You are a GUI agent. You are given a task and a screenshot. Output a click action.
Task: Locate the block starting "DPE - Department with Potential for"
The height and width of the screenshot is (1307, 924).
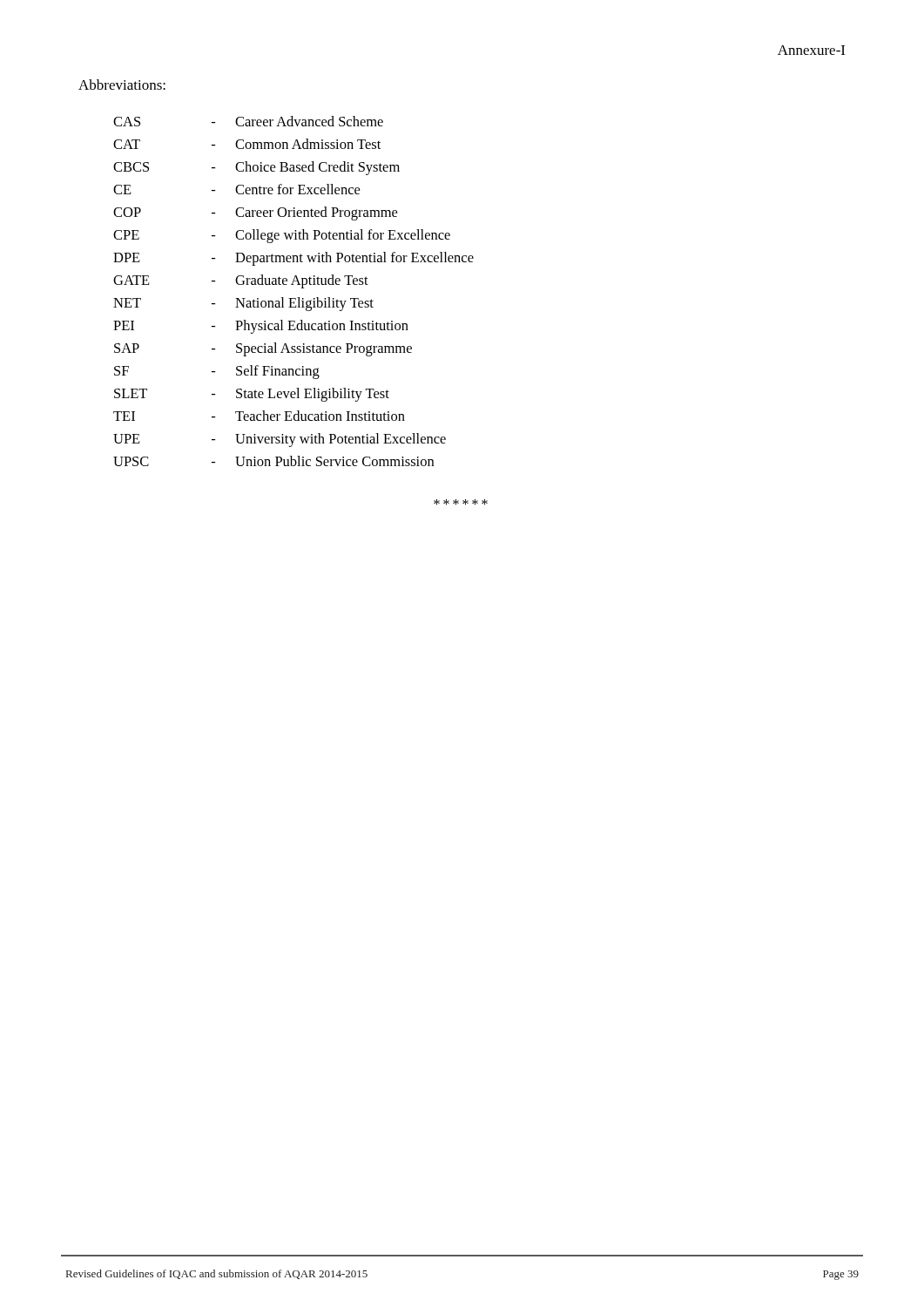[293, 258]
